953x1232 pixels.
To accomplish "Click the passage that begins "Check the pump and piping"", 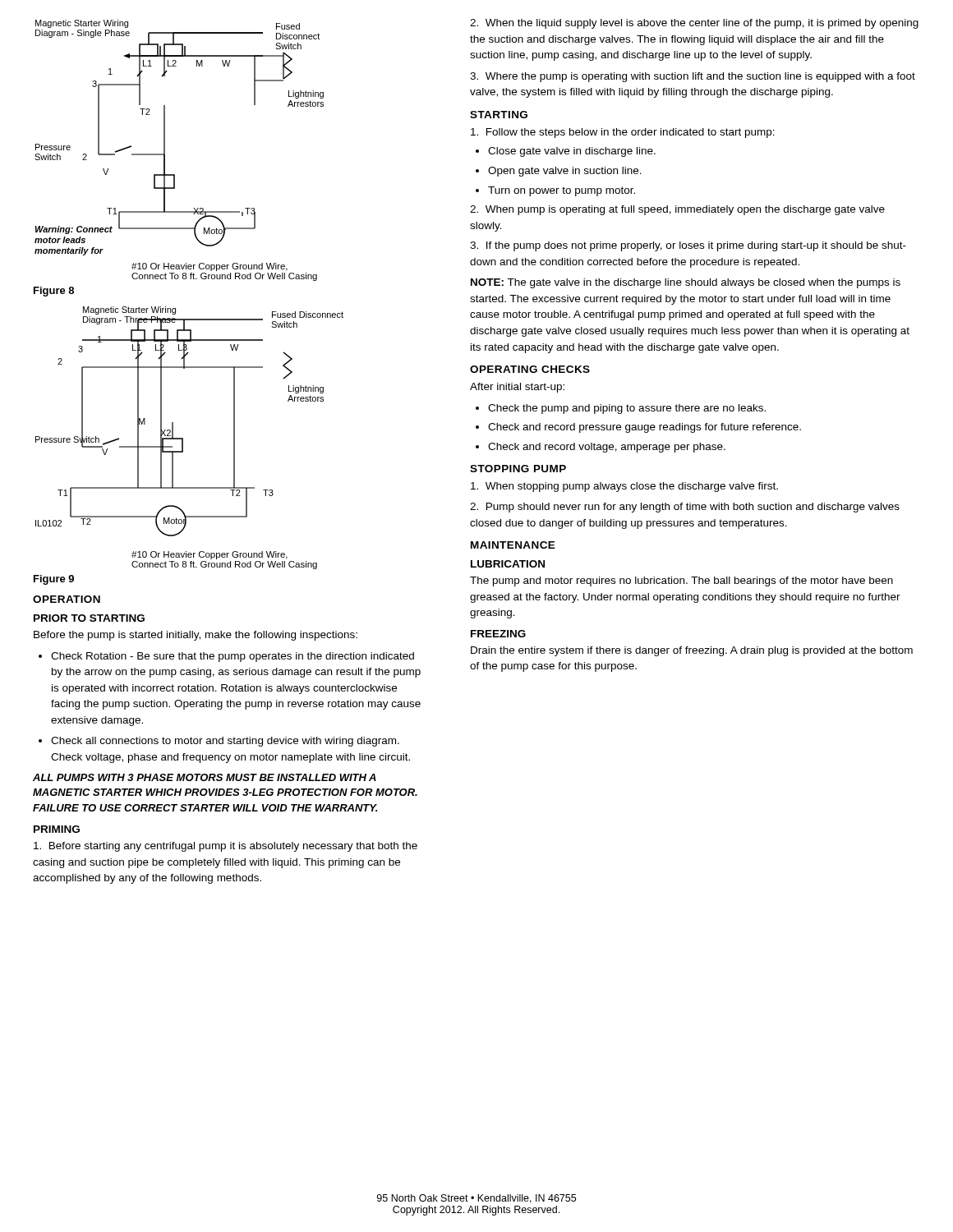I will tap(695, 408).
